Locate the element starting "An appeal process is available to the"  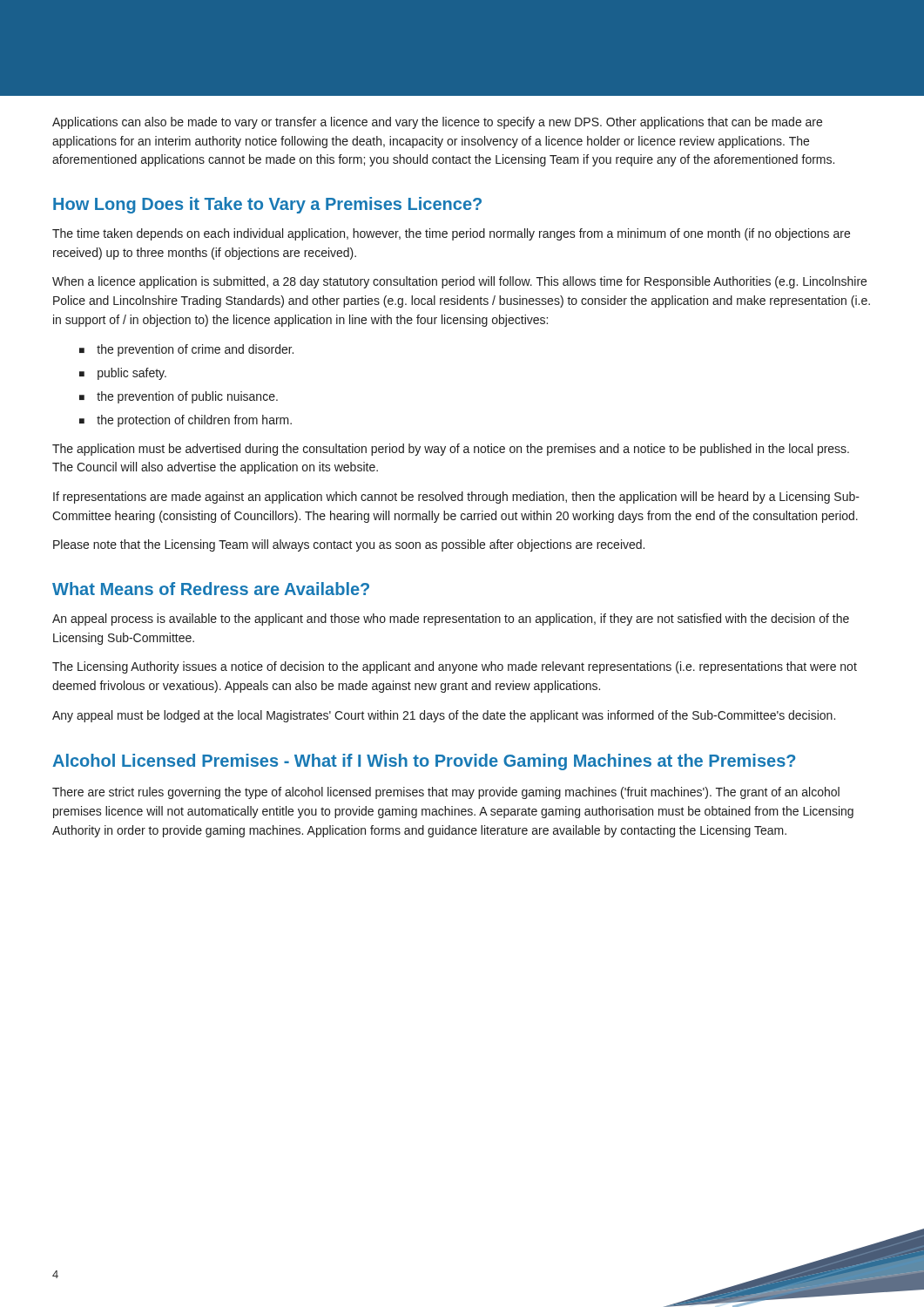[451, 628]
